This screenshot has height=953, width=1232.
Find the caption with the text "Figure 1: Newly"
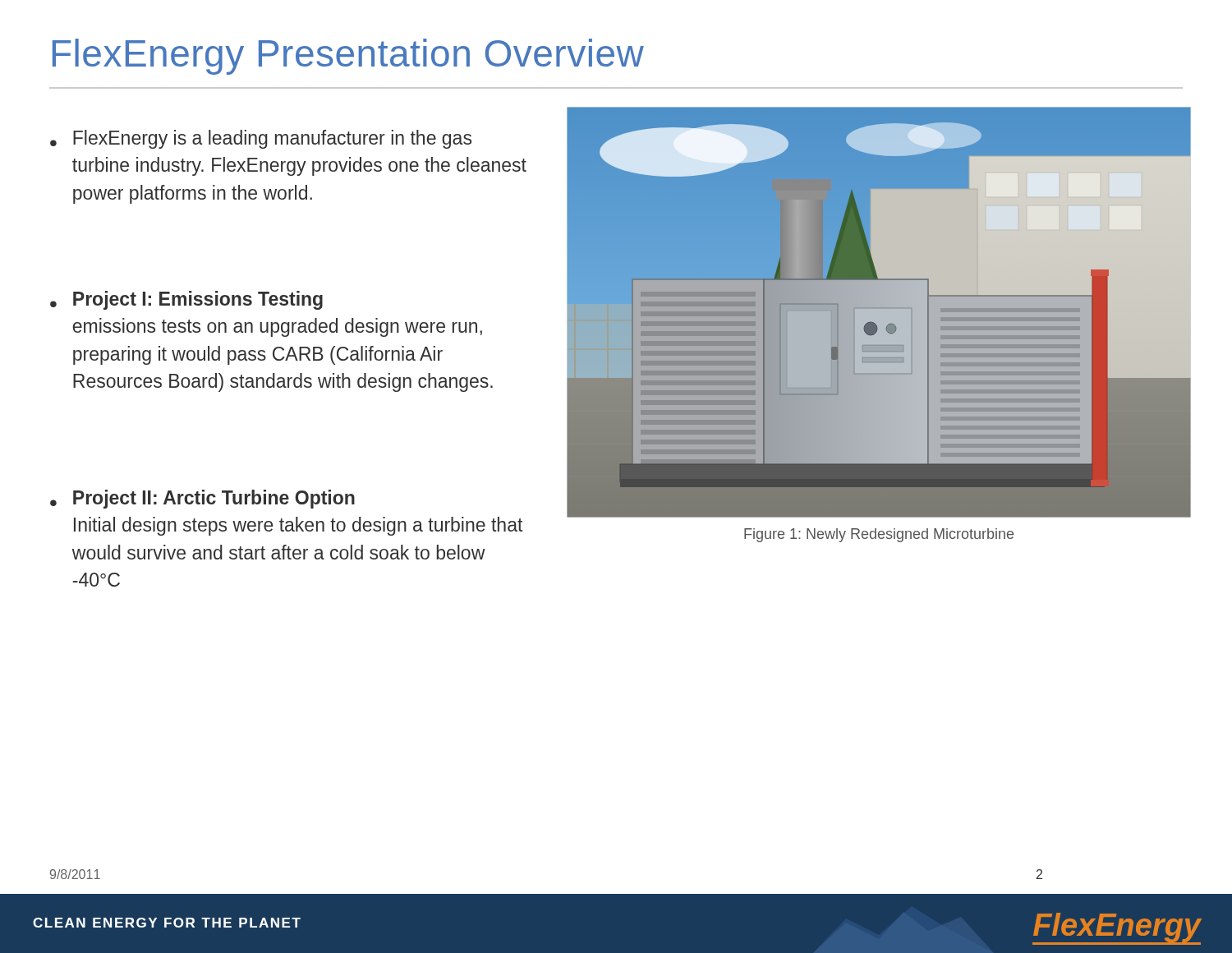[879, 534]
